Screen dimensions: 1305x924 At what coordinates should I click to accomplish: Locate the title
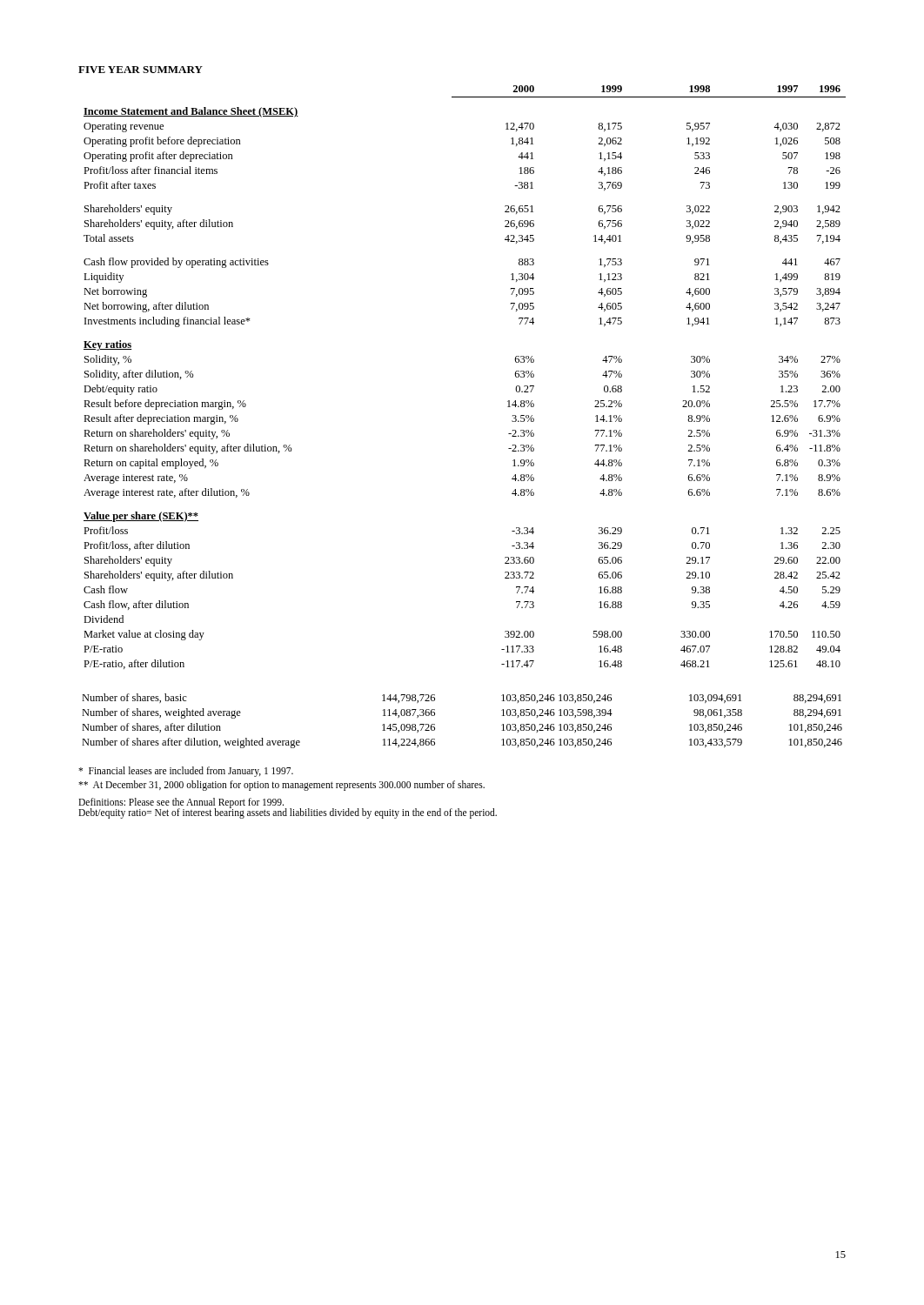click(x=140, y=69)
